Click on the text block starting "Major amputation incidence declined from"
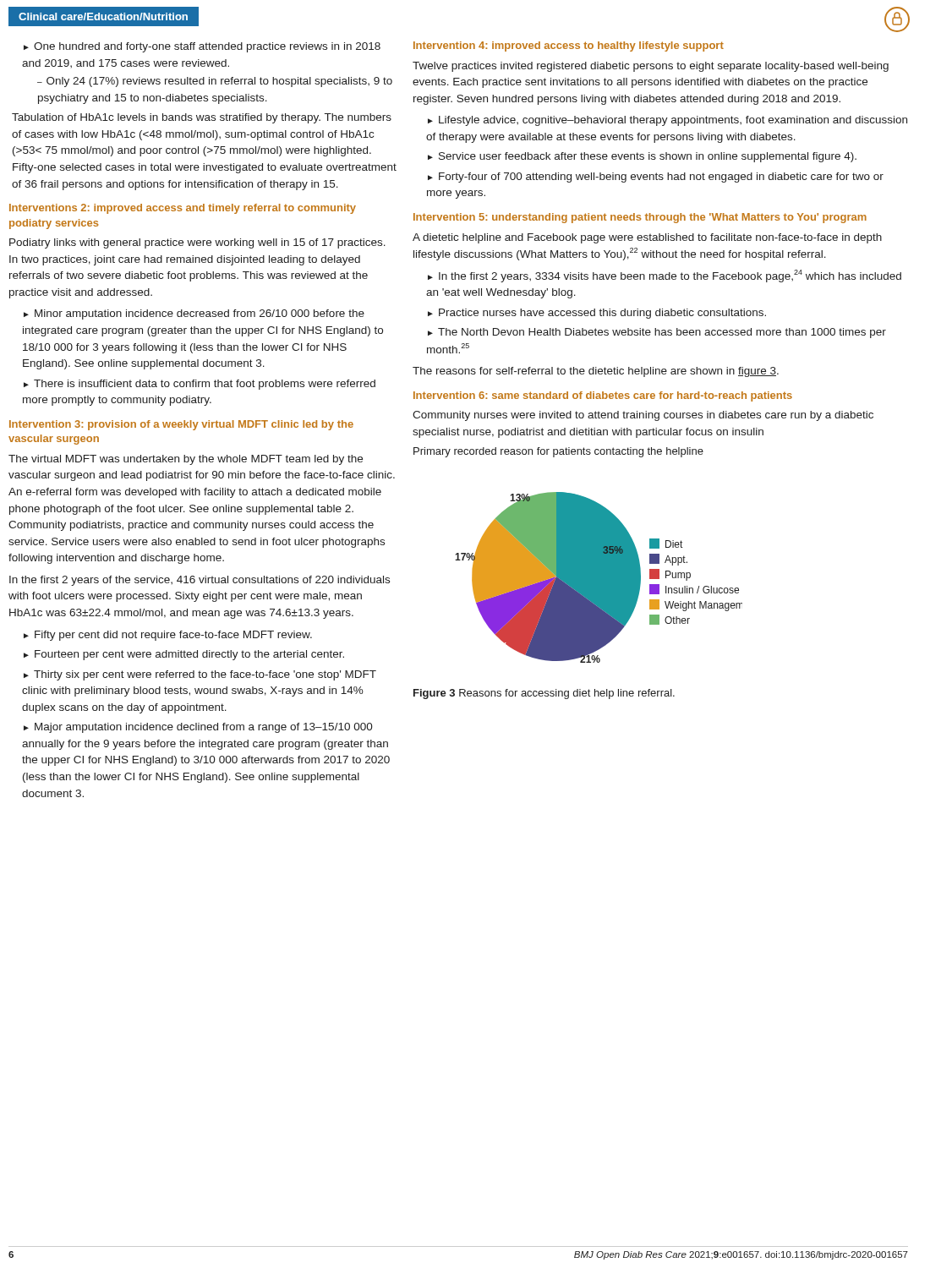 (x=206, y=760)
